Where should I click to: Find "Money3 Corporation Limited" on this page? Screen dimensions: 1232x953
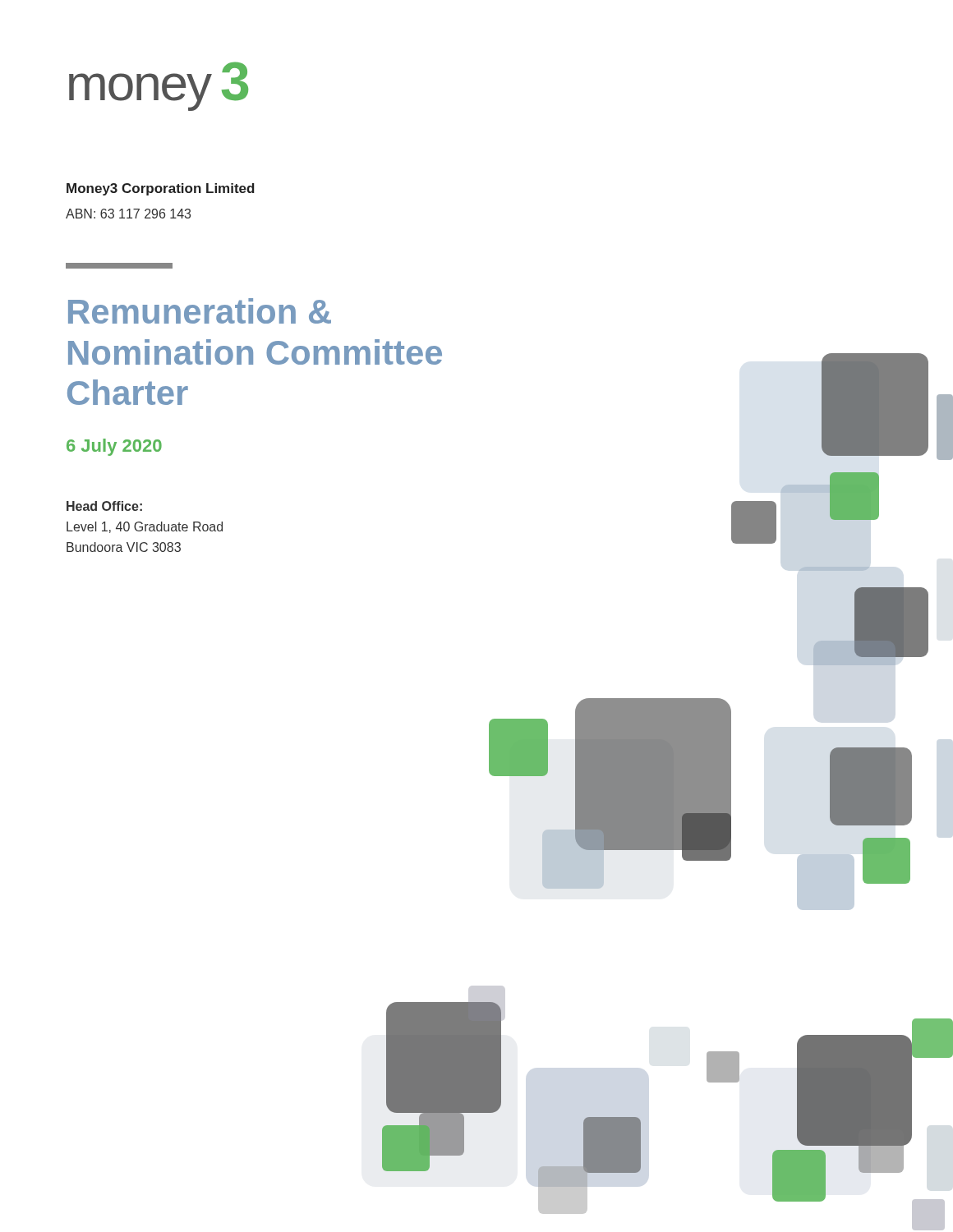click(160, 188)
